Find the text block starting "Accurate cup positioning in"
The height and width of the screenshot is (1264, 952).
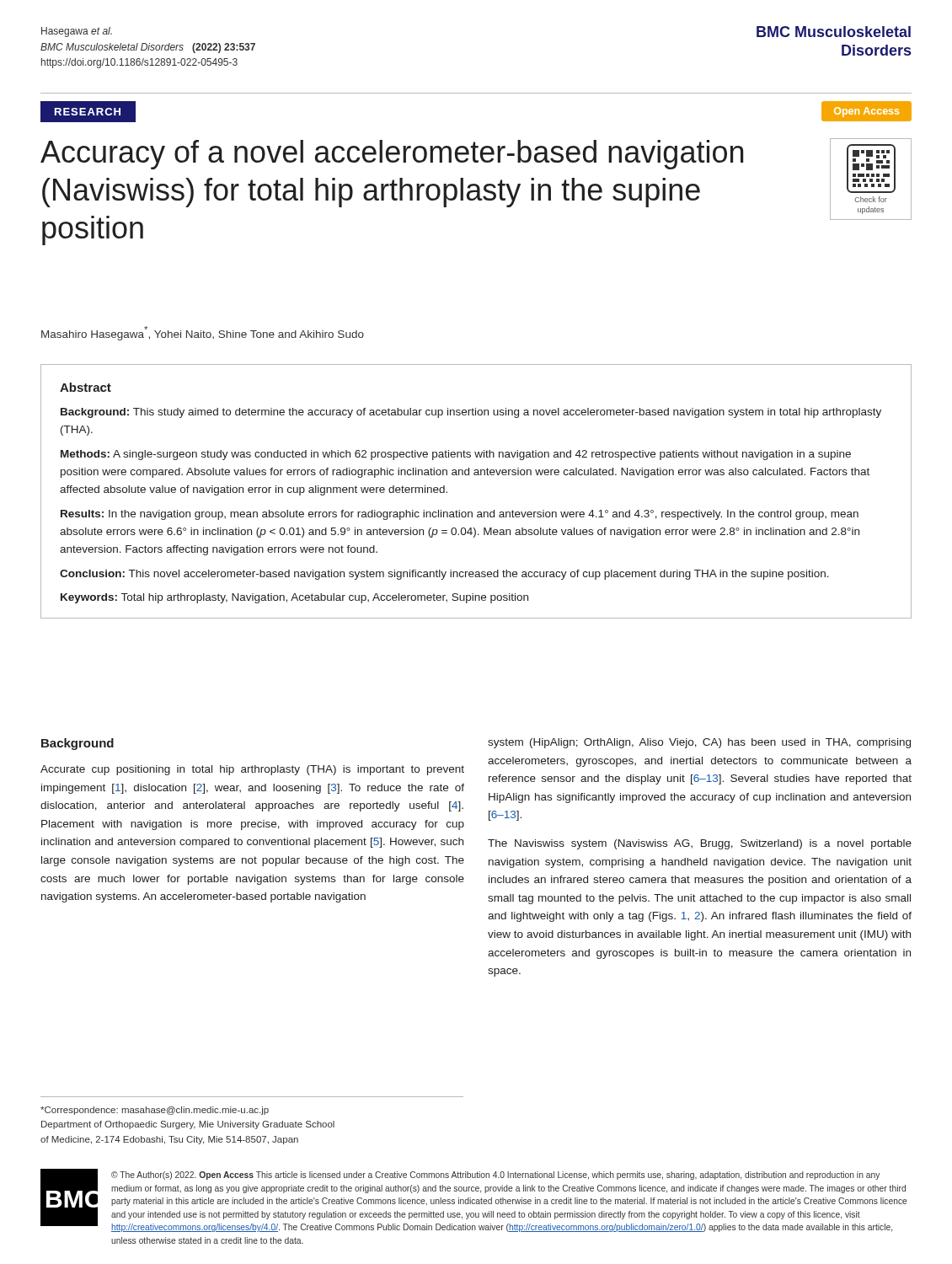[252, 833]
